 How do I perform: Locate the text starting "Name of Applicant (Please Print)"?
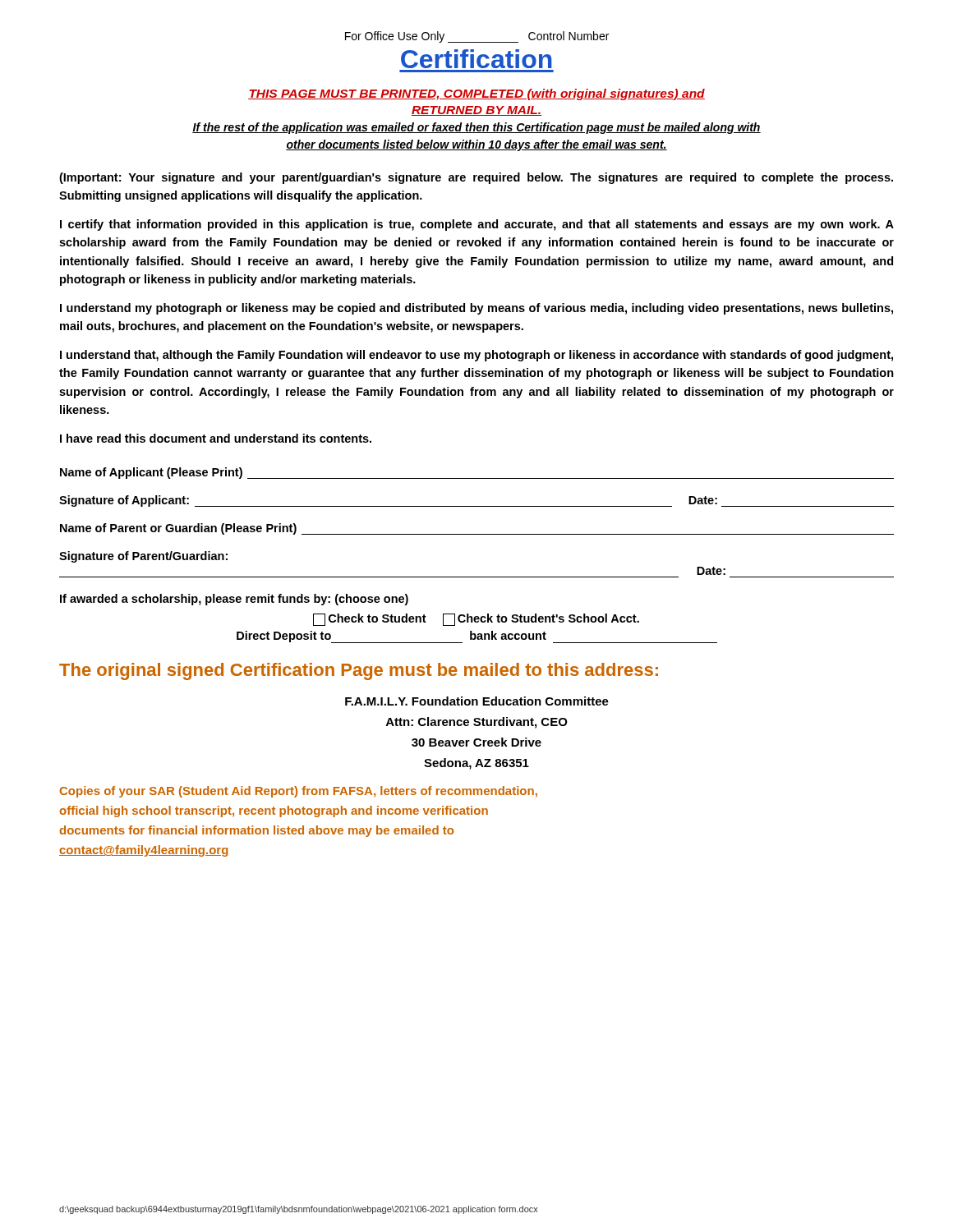(x=476, y=472)
